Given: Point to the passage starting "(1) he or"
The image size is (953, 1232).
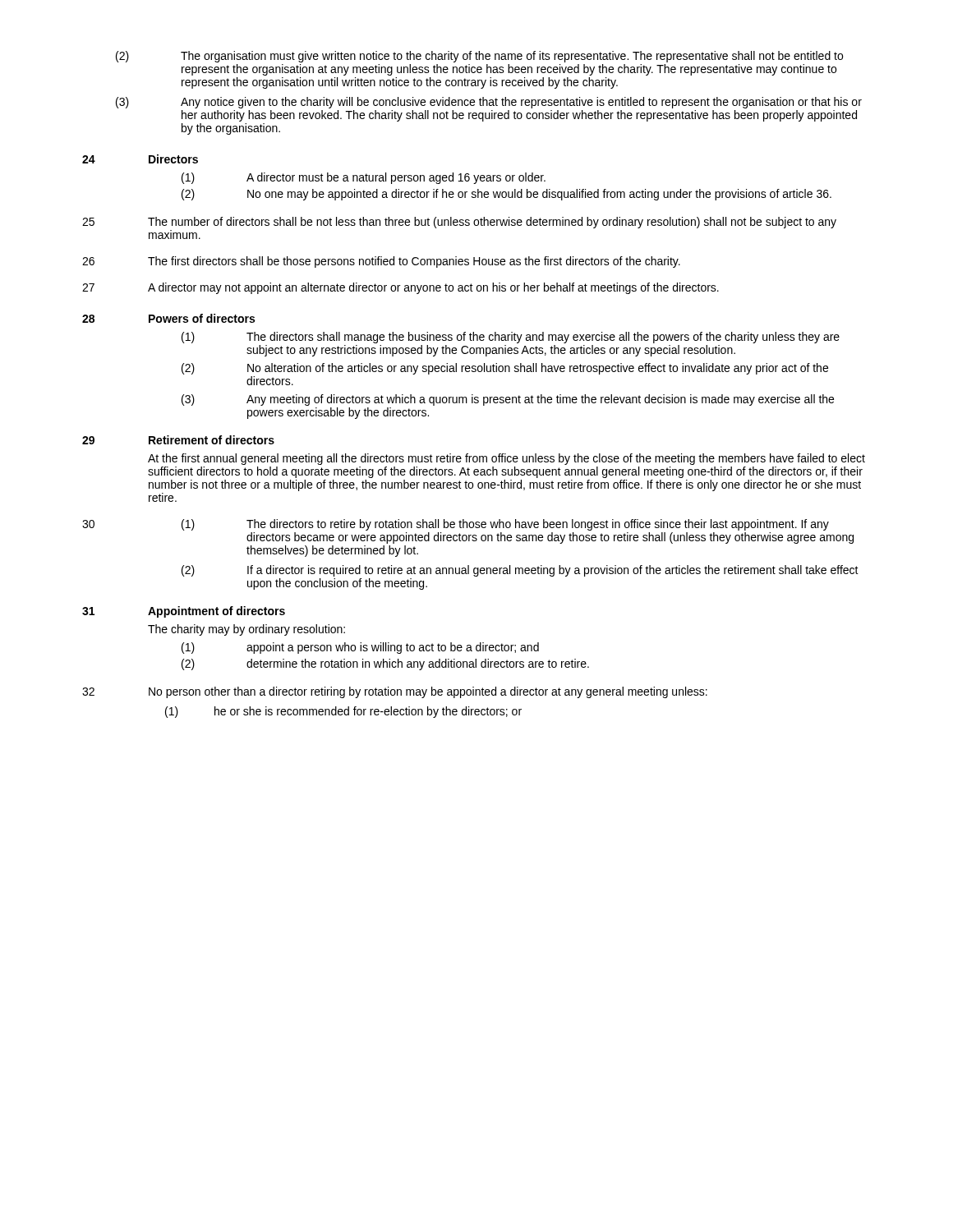Looking at the screenshot, I should (x=509, y=711).
